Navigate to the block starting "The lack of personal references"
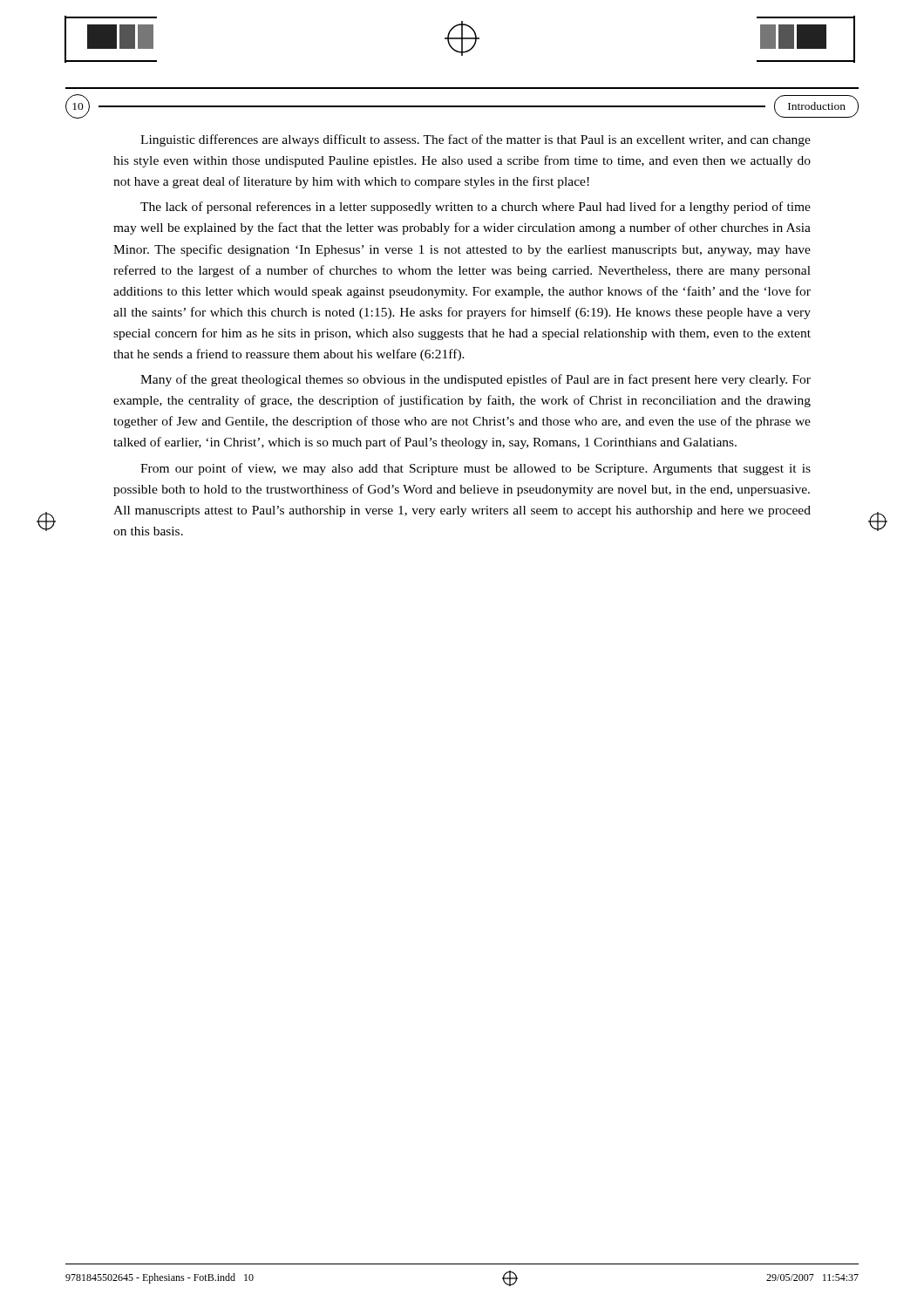This screenshot has height=1308, width=924. [462, 280]
